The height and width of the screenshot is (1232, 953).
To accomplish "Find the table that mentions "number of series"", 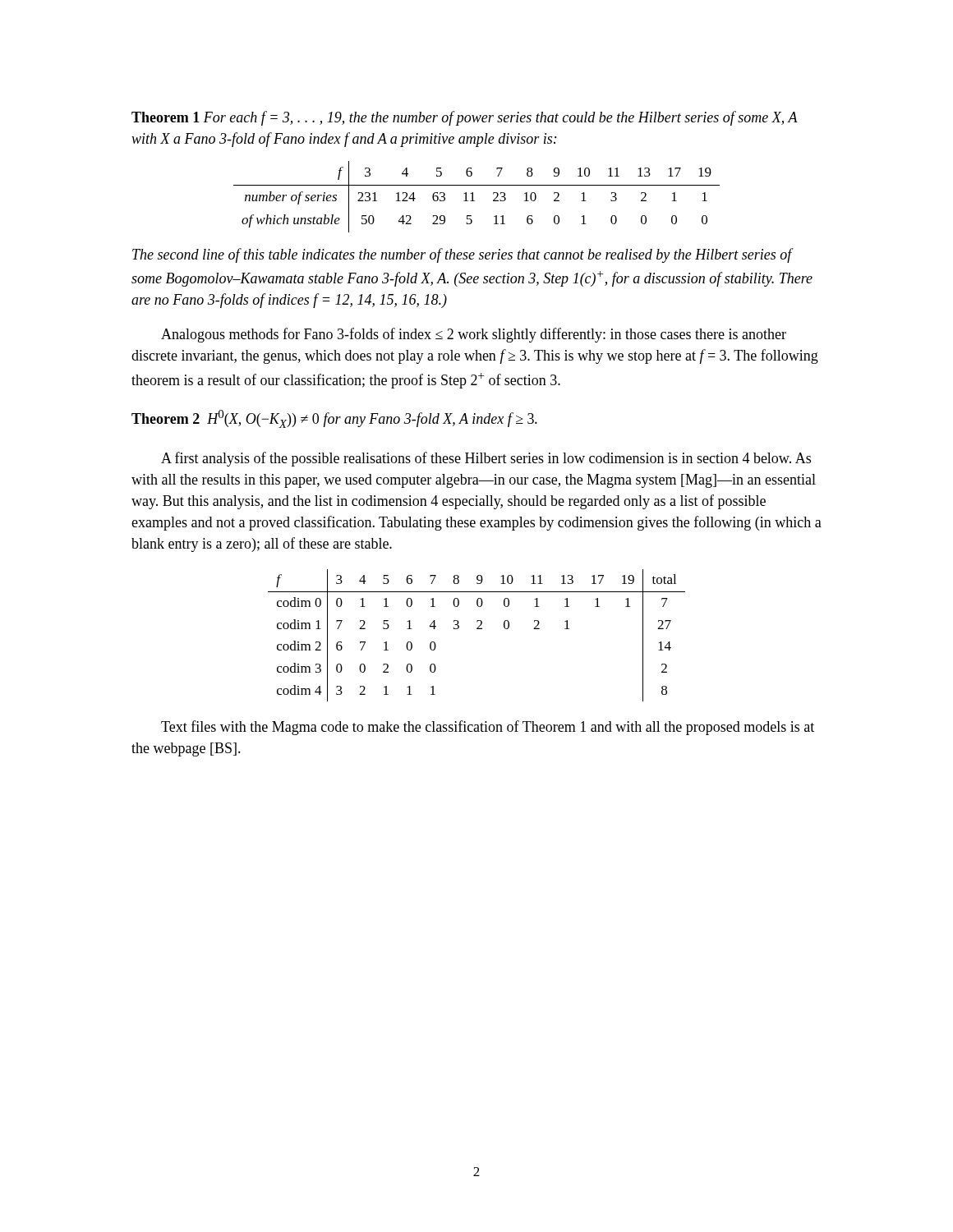I will tap(476, 197).
